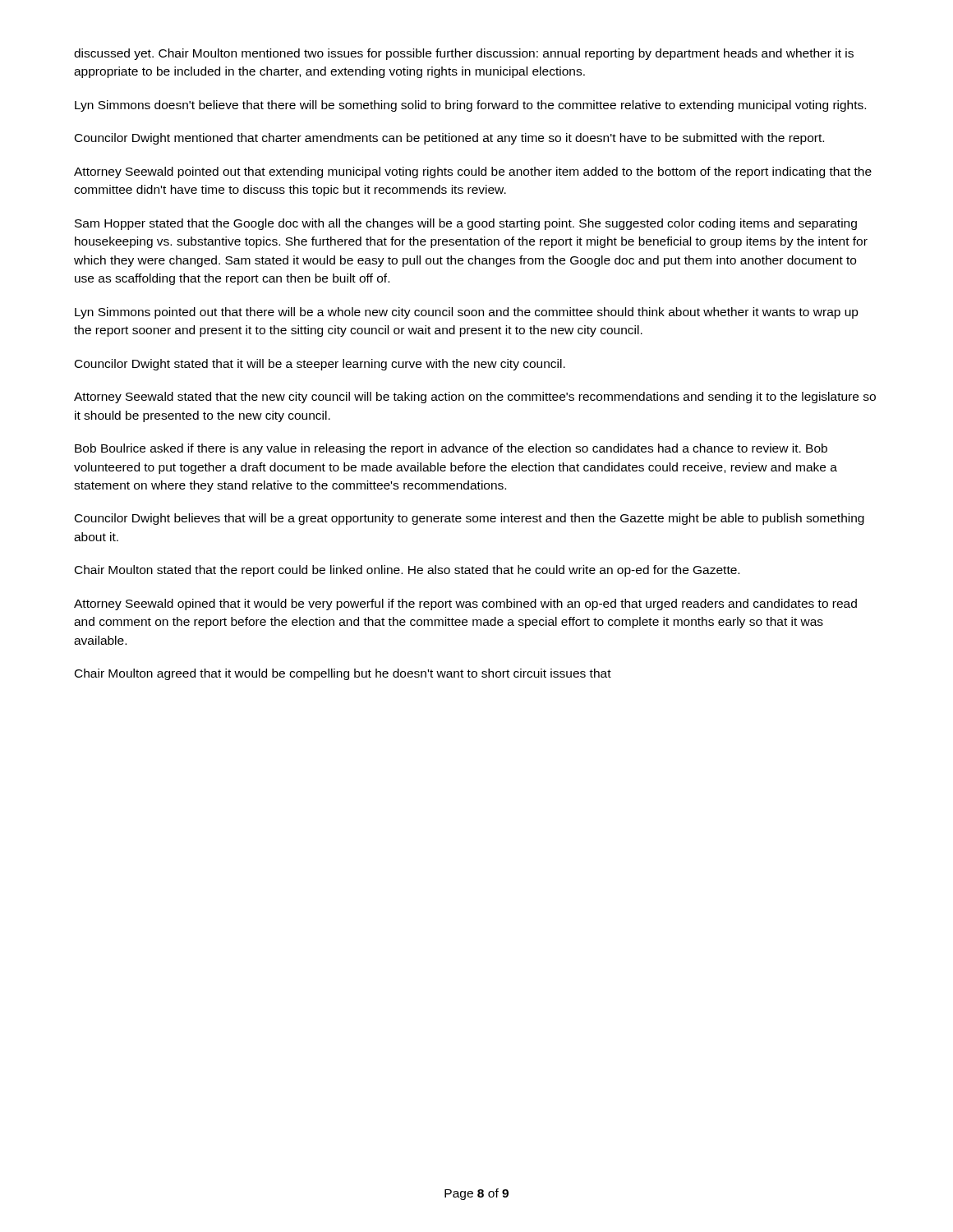Click on the text block with the text "Lyn Simmons doesn't believe that there"
This screenshot has height=1232, width=953.
[471, 105]
